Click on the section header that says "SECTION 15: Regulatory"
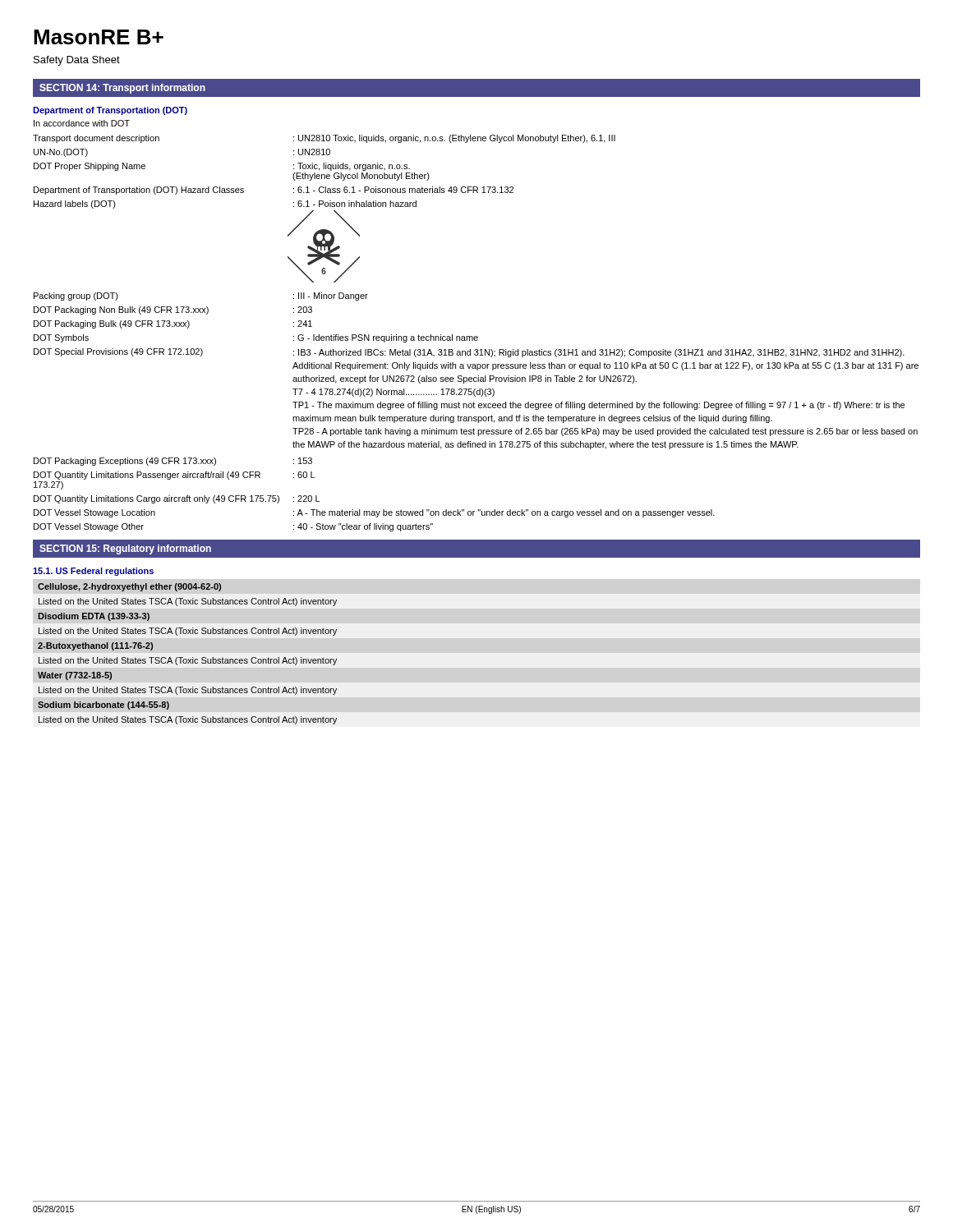The height and width of the screenshot is (1232, 953). tap(125, 548)
